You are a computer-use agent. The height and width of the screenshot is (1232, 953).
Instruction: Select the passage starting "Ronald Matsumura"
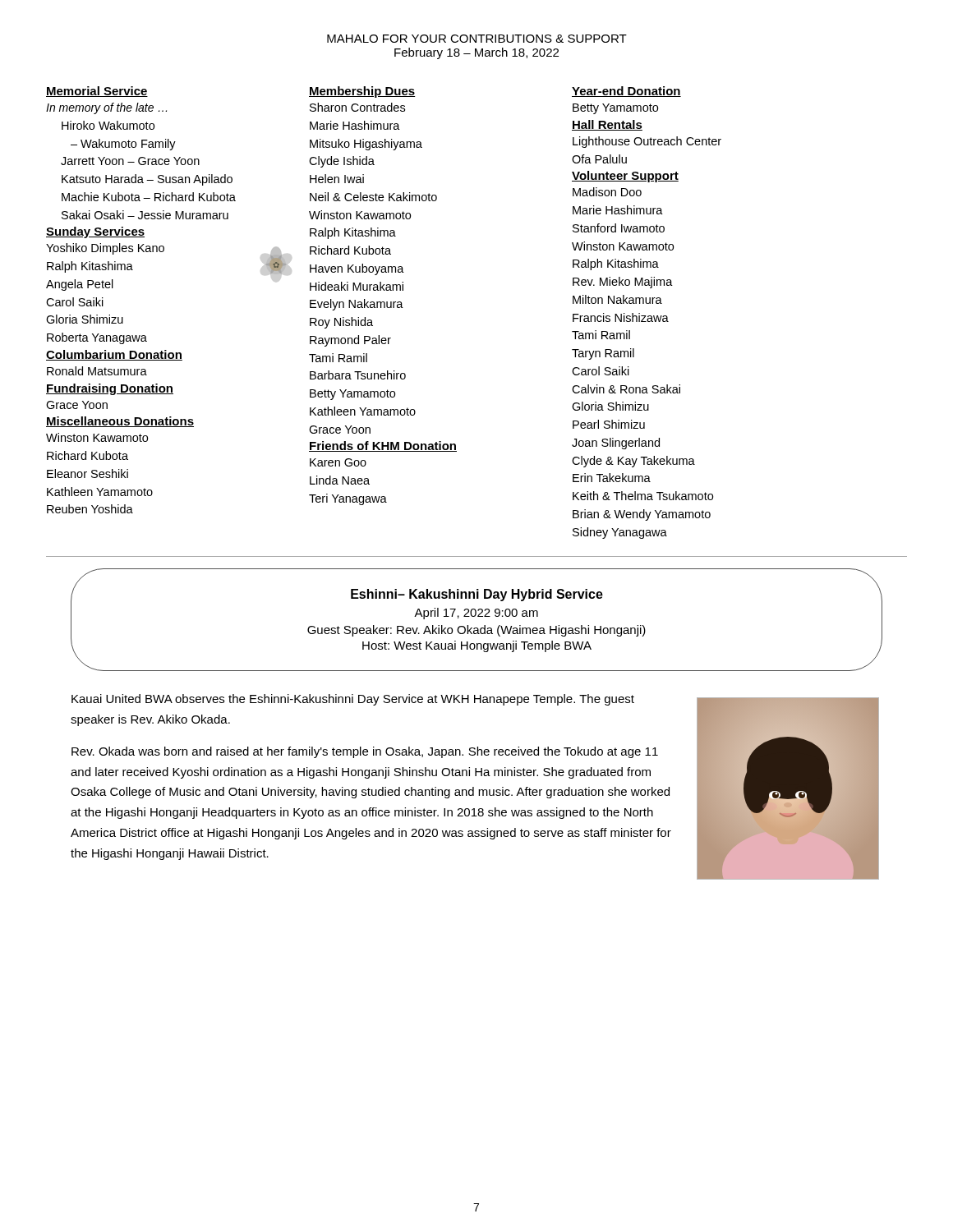pyautogui.click(x=96, y=371)
